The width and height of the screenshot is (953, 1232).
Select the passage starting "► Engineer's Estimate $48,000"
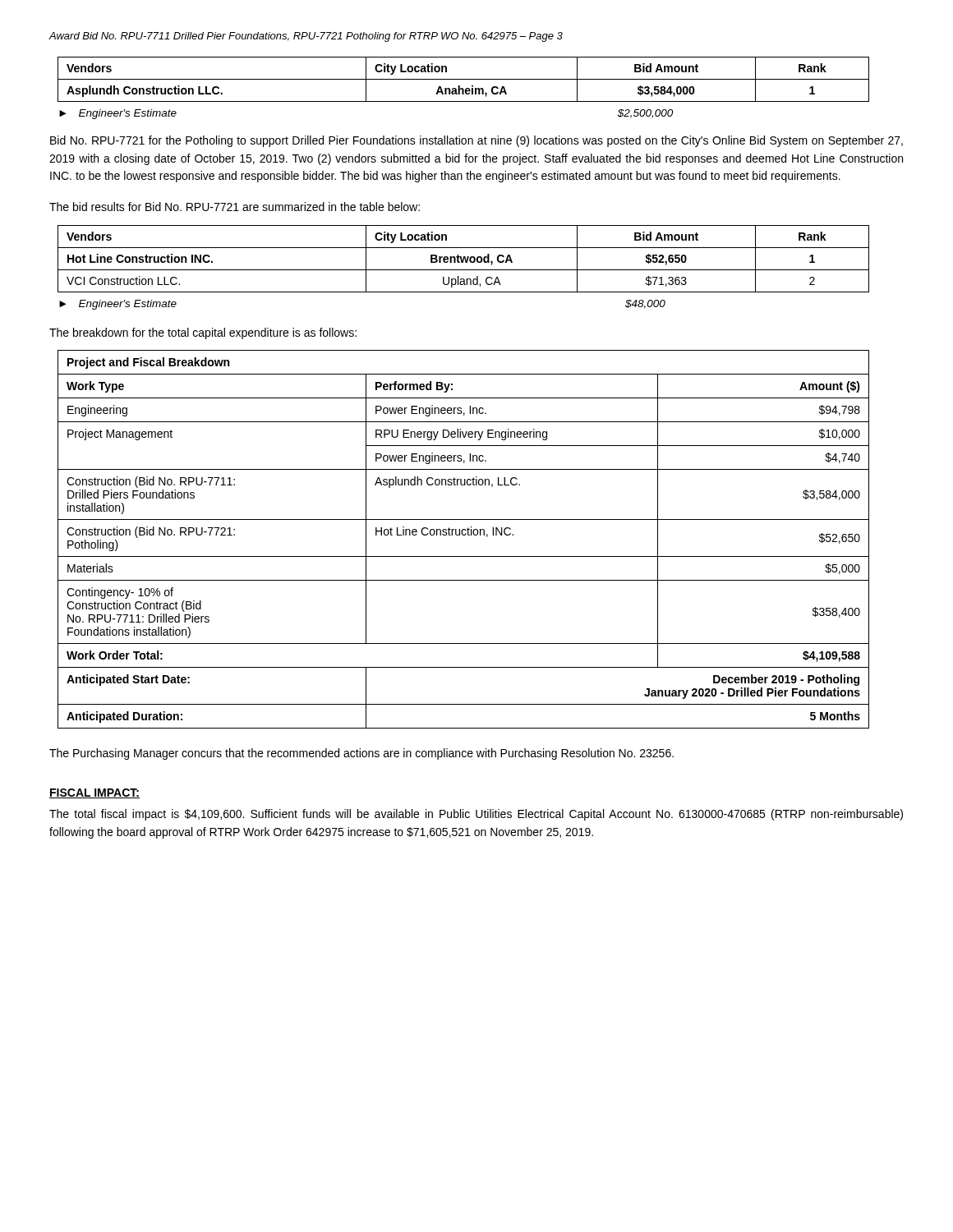(x=398, y=303)
